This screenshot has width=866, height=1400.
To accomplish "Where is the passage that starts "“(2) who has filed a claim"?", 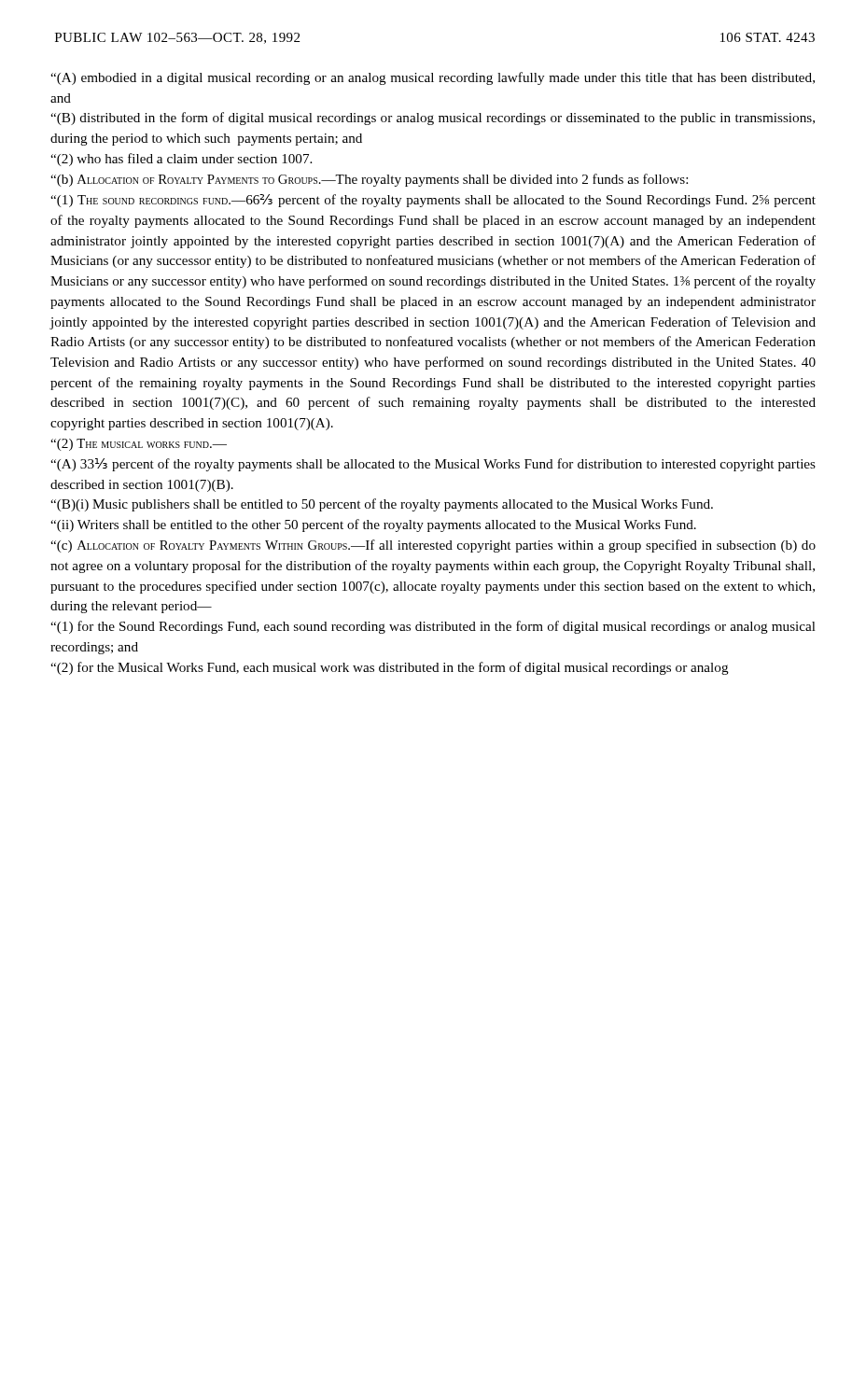I will point(182,158).
